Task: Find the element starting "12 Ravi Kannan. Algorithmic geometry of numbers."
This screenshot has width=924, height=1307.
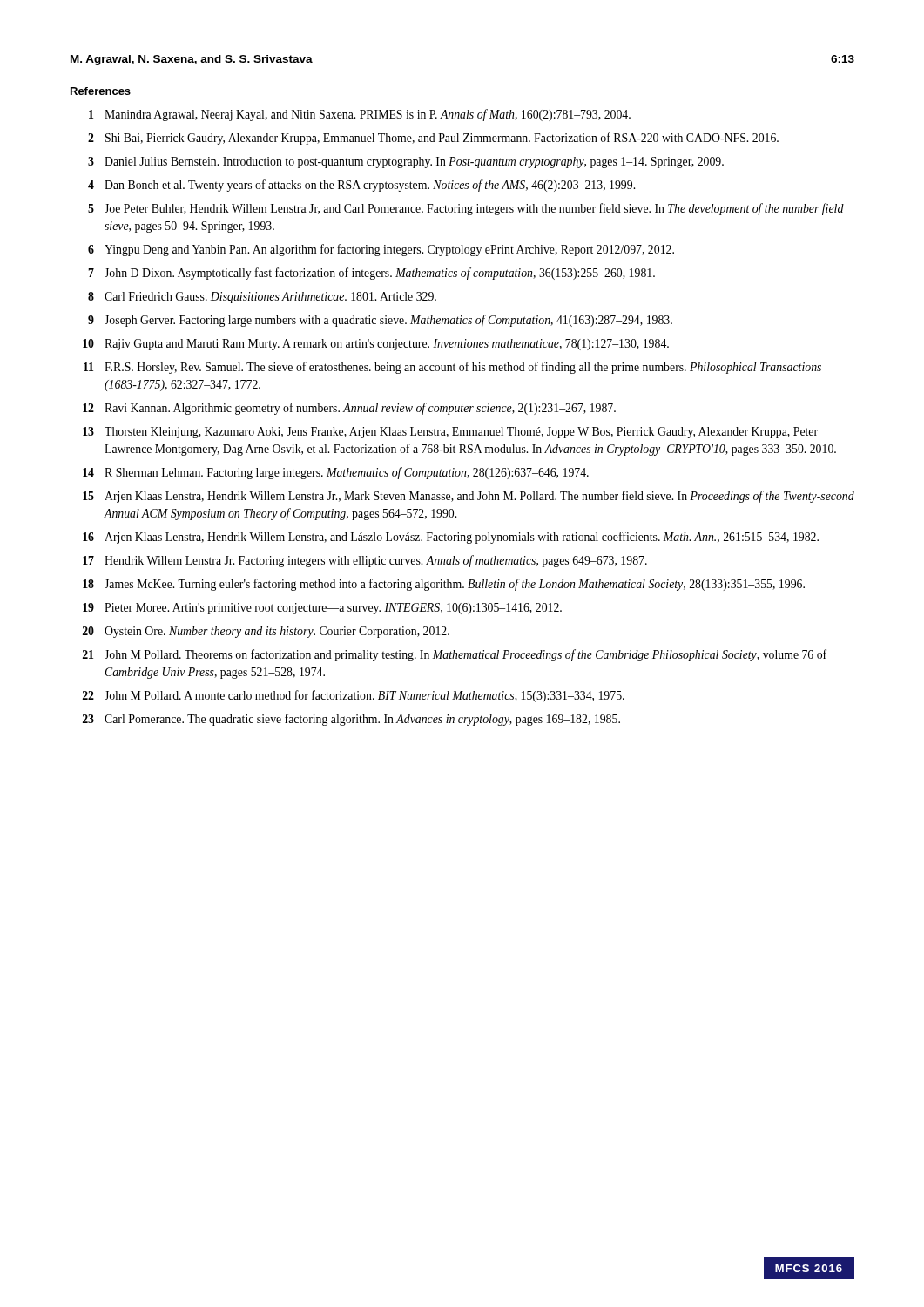Action: 462,409
